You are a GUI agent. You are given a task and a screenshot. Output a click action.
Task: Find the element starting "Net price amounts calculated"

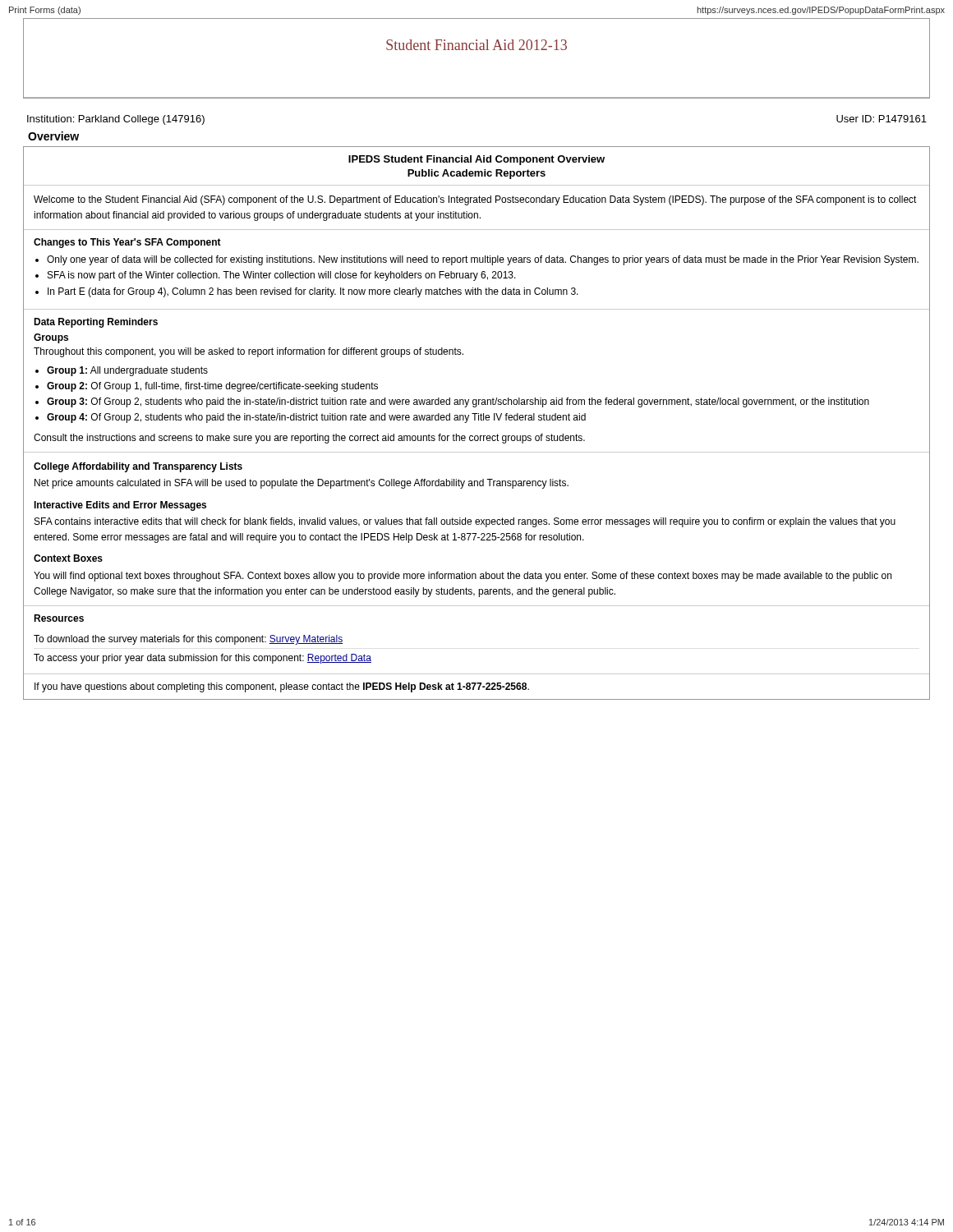(301, 483)
